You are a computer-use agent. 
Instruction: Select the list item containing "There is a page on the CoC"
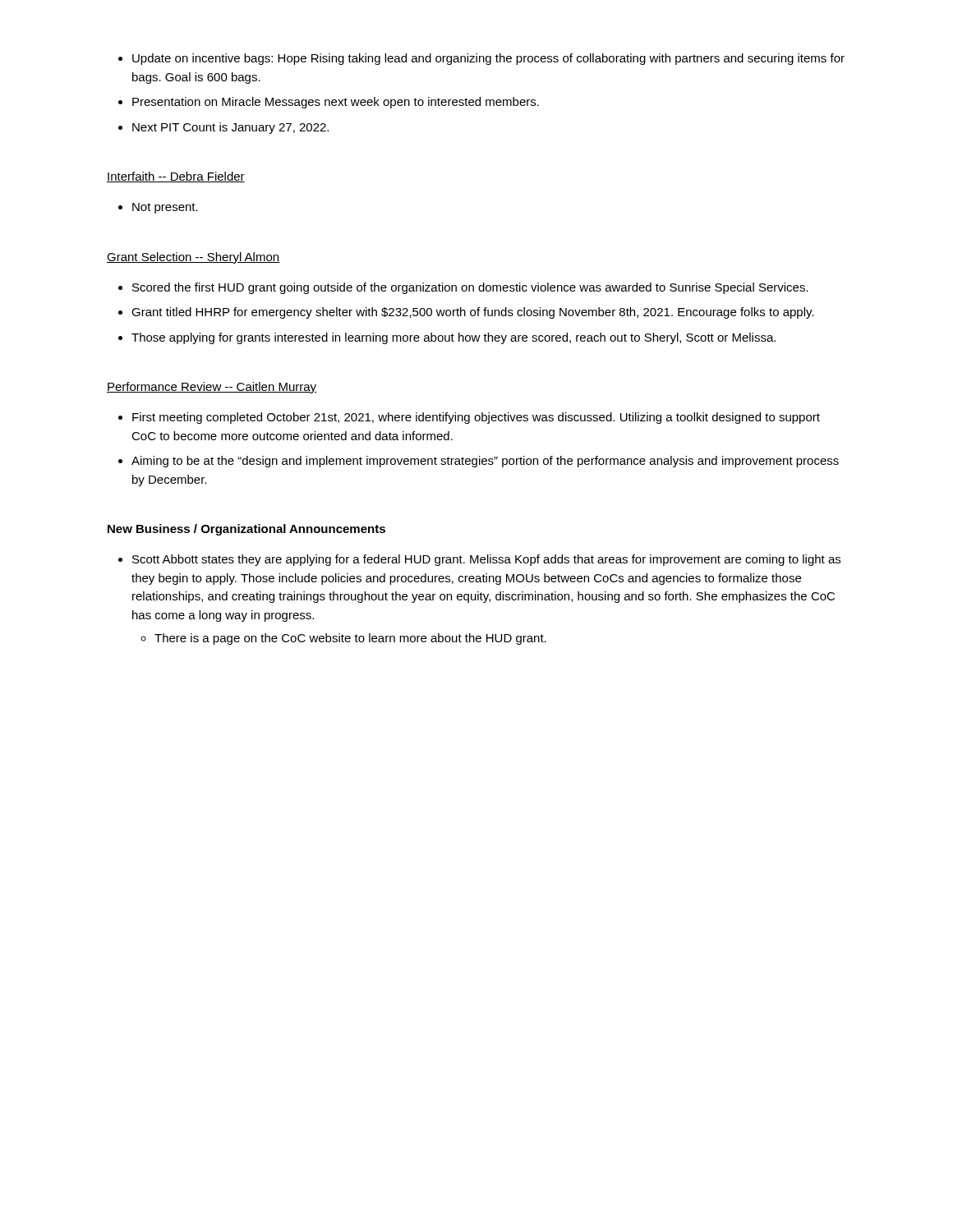point(500,638)
